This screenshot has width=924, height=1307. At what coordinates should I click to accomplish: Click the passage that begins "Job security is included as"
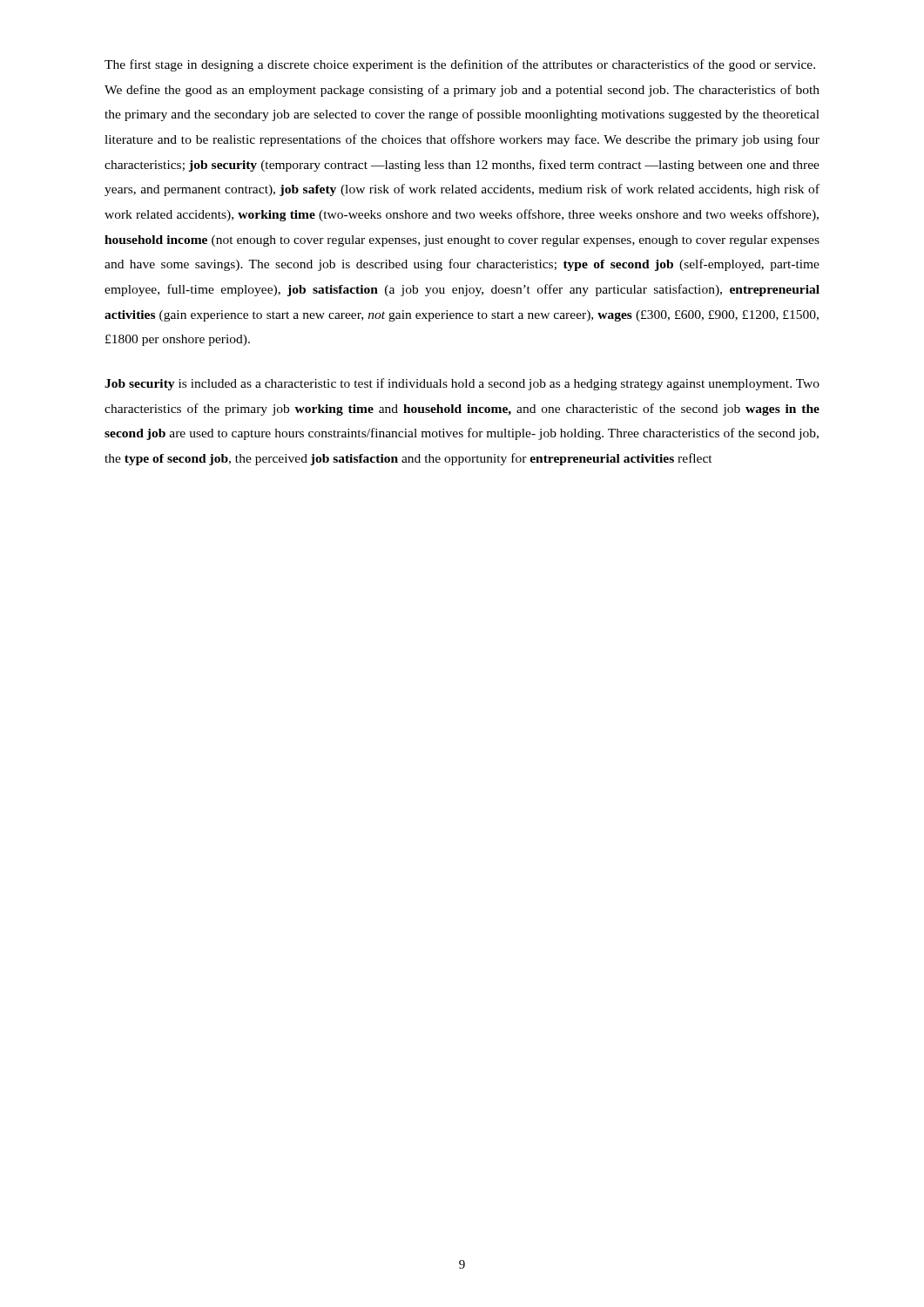462,421
